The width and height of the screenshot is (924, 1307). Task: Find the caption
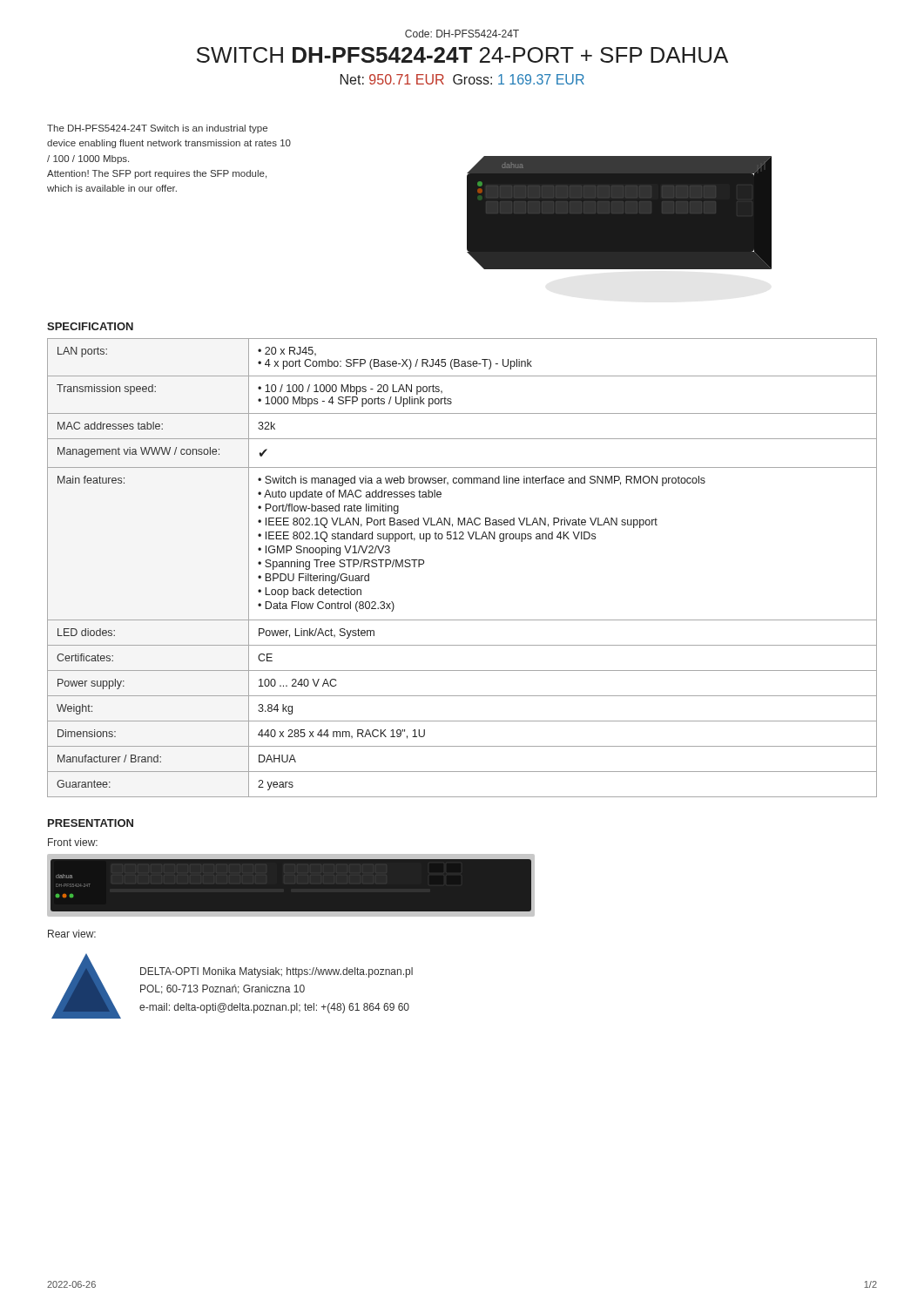point(462,34)
